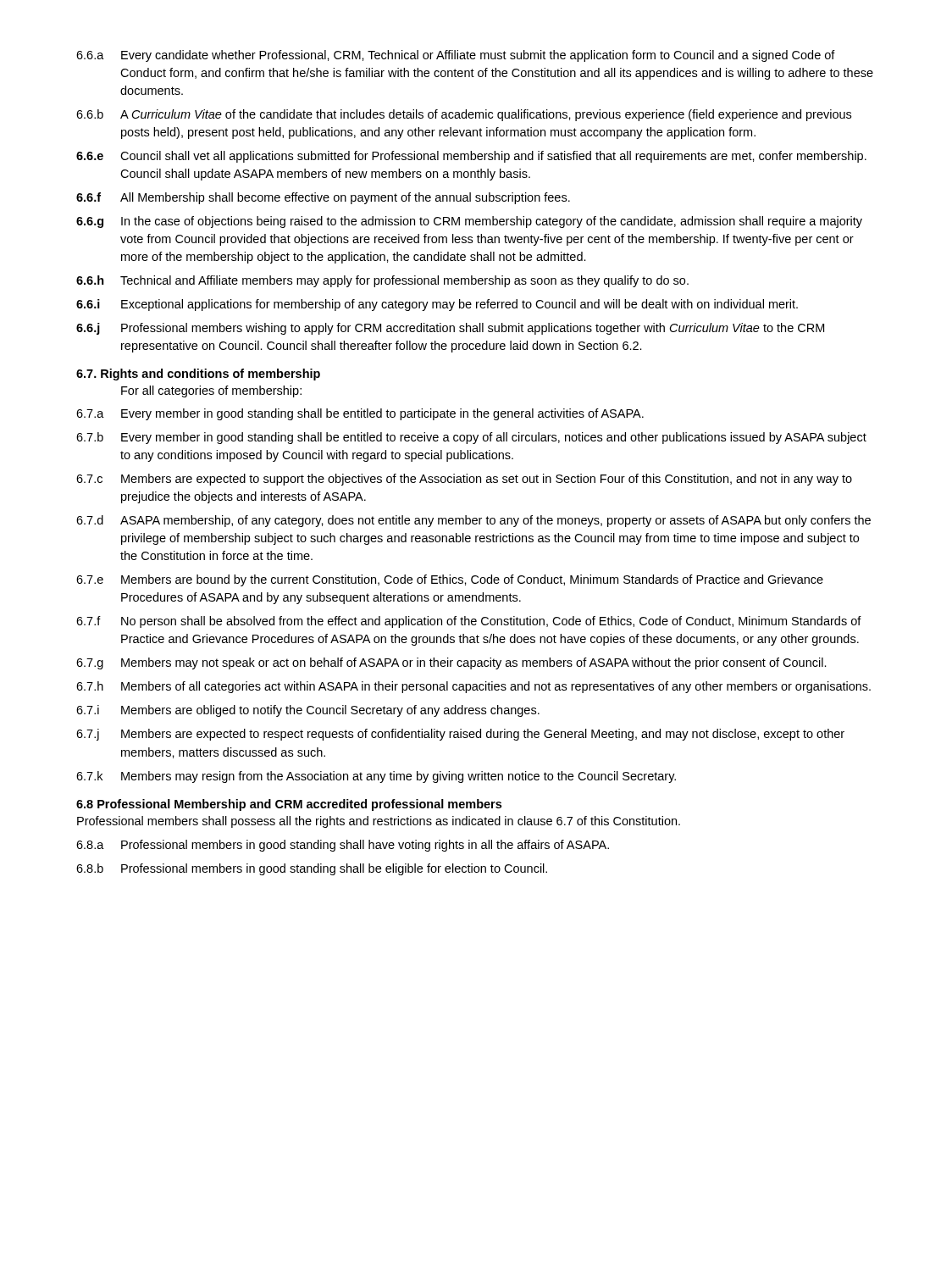Point to the block beginning "6.6.g In the case of objections being raised"
Viewport: 952px width, 1271px height.
click(476, 239)
